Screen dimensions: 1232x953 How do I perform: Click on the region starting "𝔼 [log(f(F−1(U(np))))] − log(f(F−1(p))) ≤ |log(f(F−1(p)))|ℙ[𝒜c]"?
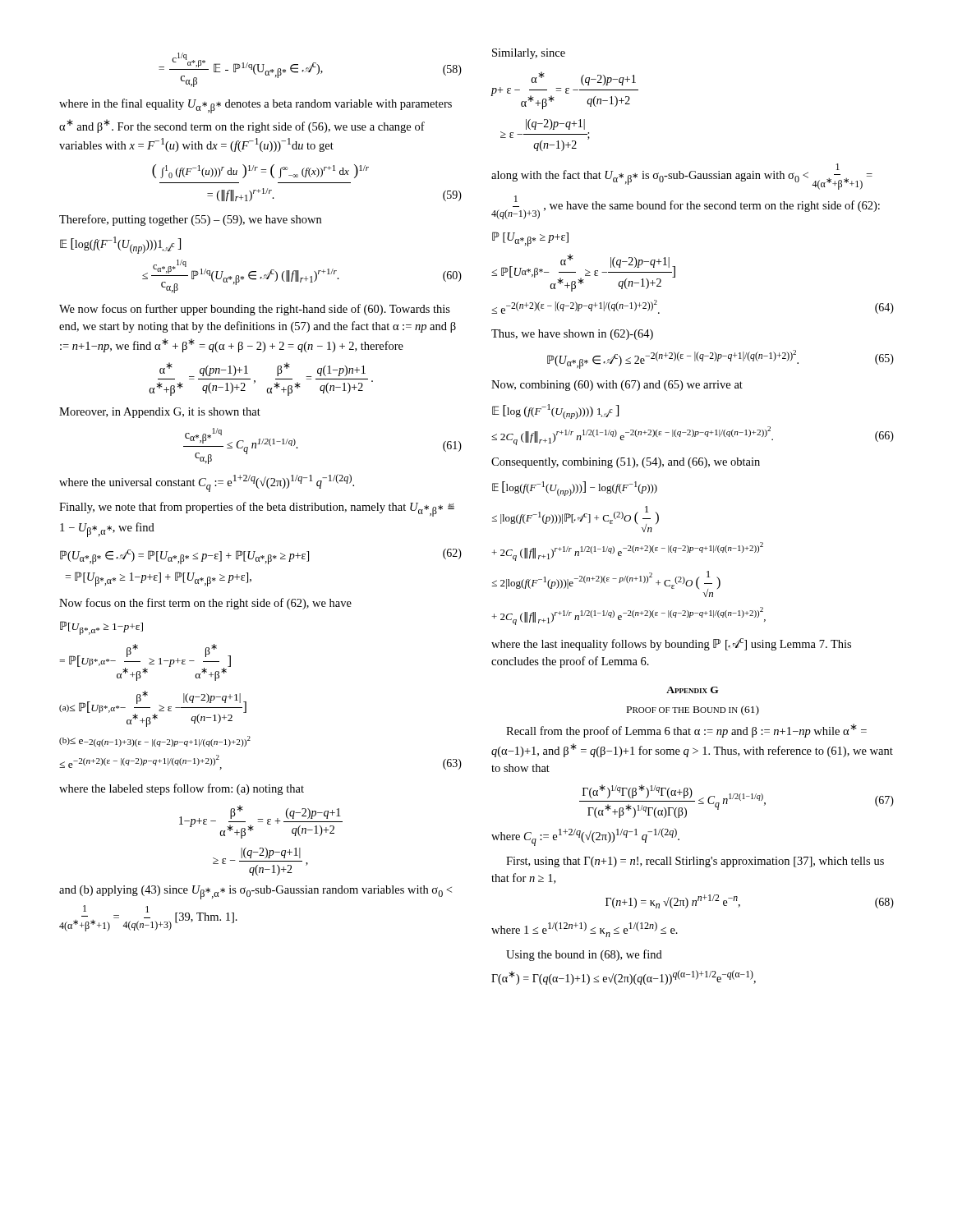pos(693,552)
